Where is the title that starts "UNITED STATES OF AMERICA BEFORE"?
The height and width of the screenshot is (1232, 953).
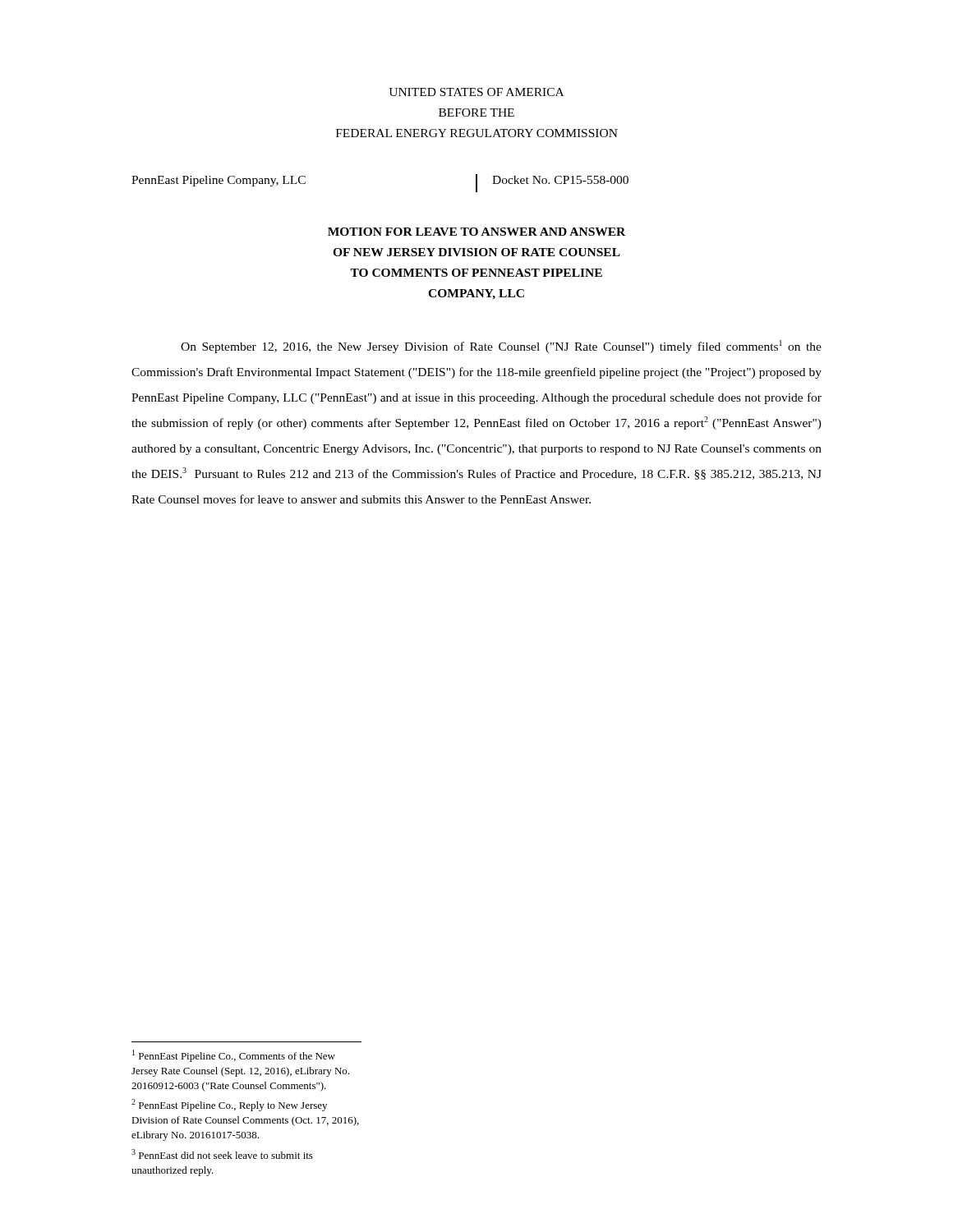click(x=476, y=113)
